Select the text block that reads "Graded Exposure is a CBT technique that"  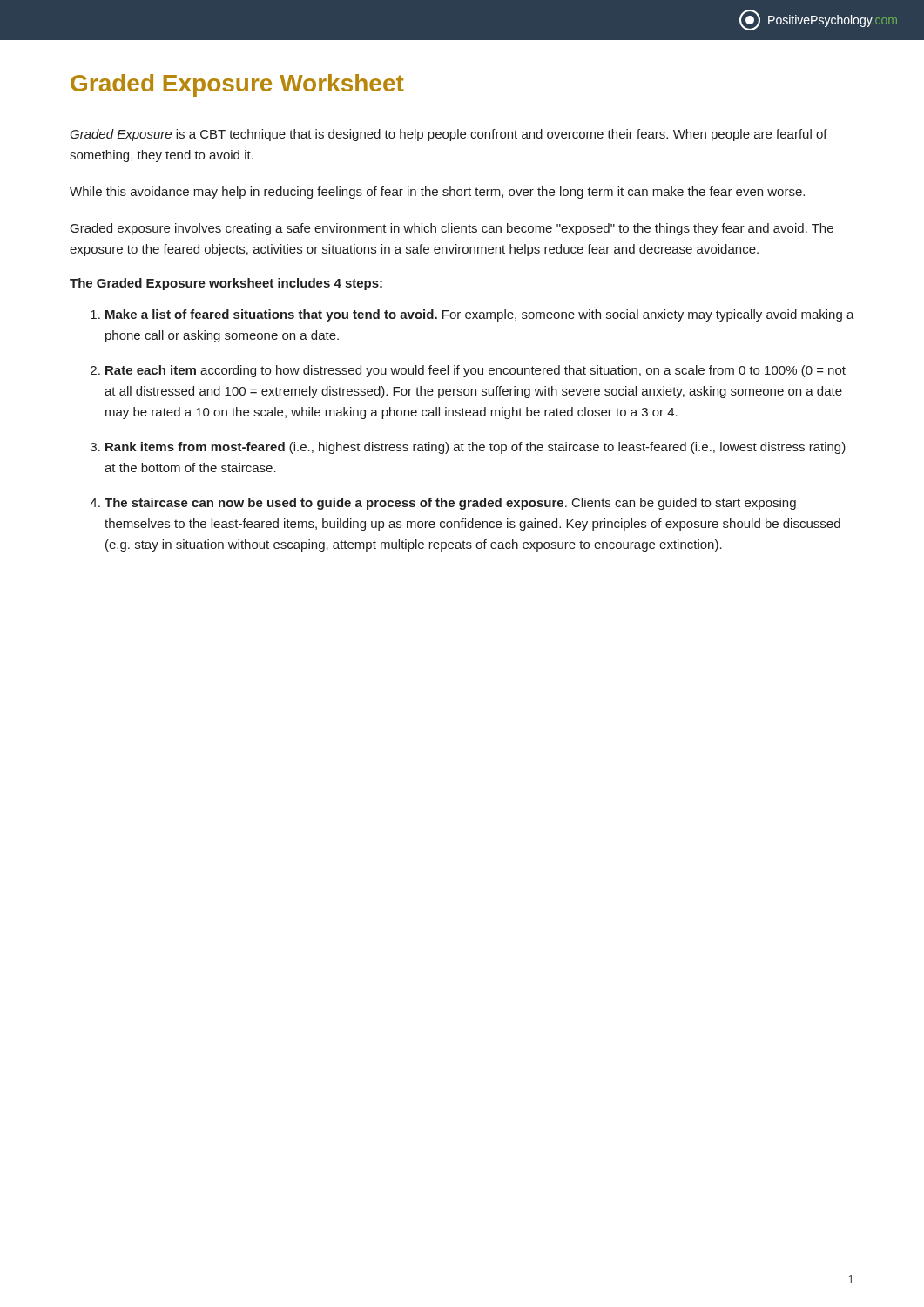[462, 145]
